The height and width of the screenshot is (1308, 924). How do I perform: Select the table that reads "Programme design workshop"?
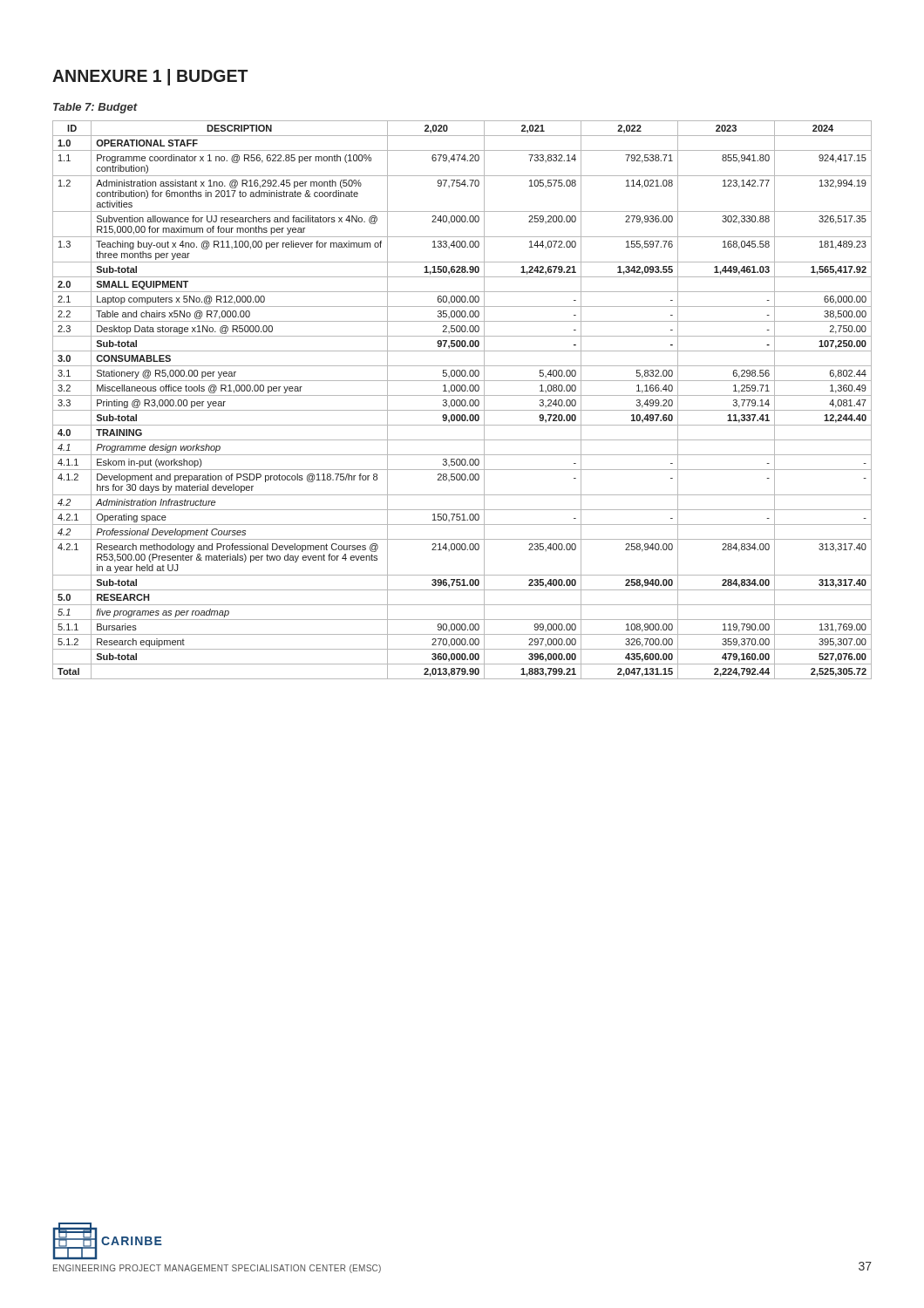462,400
